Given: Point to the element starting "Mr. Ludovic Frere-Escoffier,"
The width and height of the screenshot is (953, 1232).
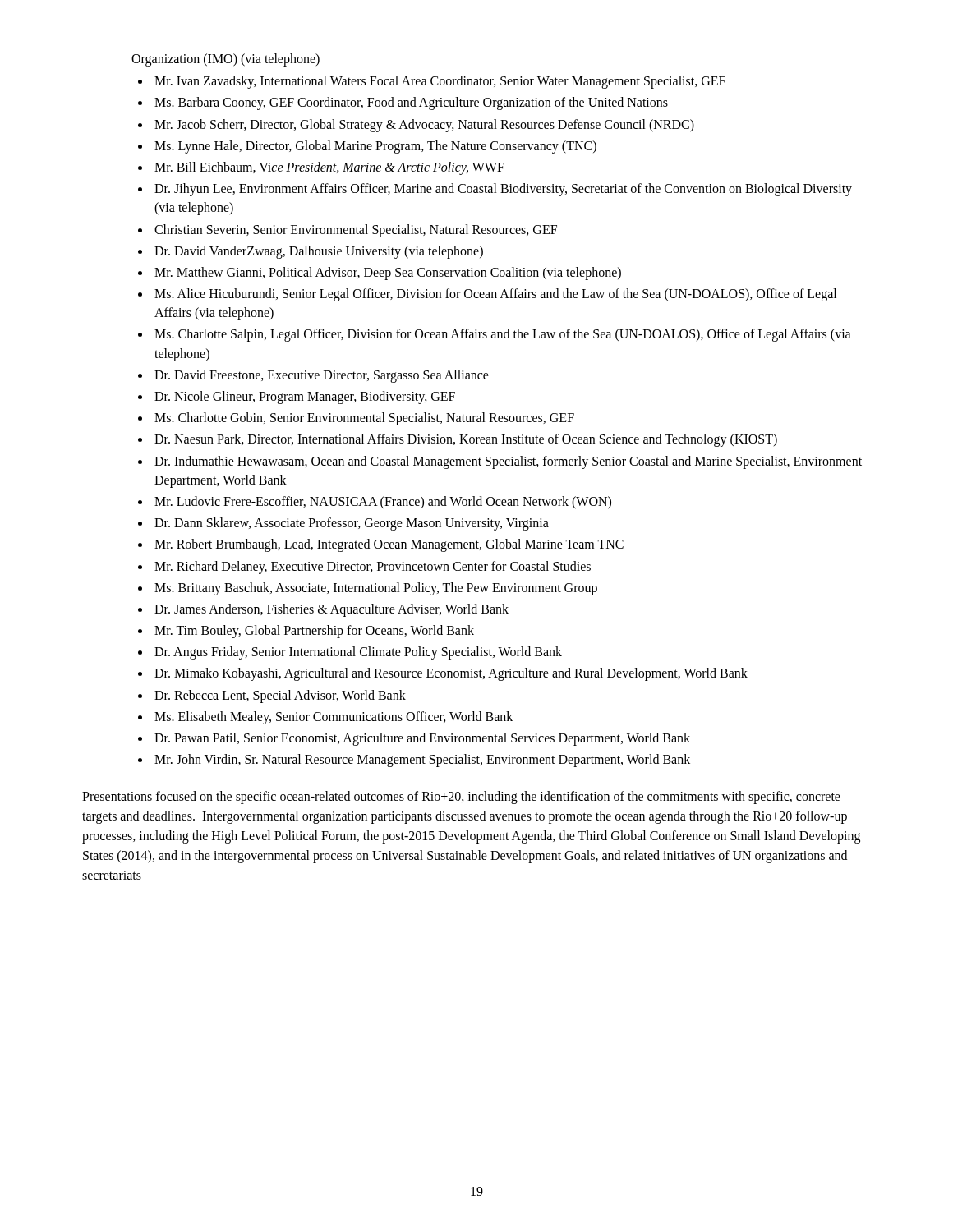Looking at the screenshot, I should [x=383, y=501].
